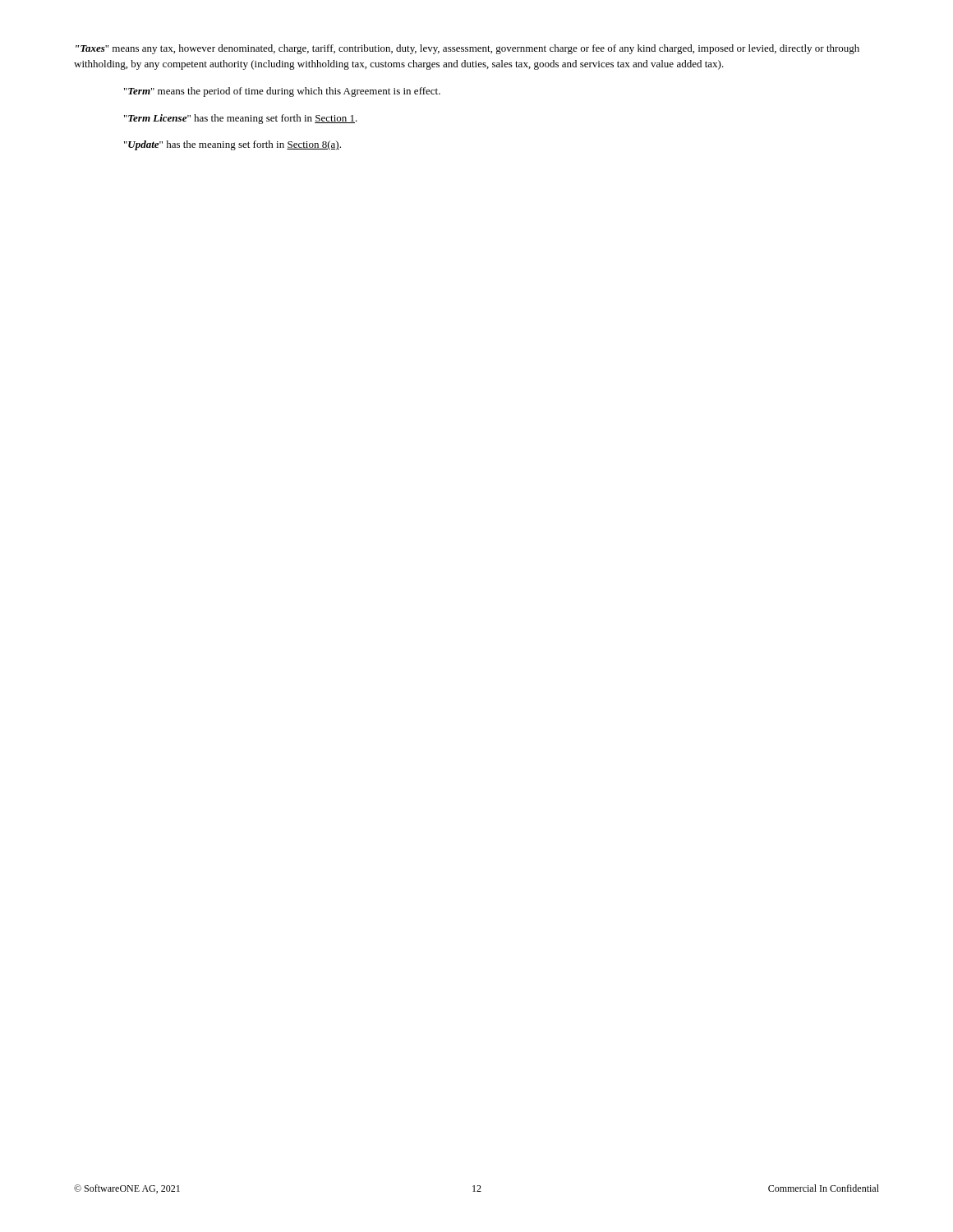This screenshot has width=953, height=1232.
Task: Find the block on this page that starts ""Term License" has the meaning"
Action: point(240,118)
